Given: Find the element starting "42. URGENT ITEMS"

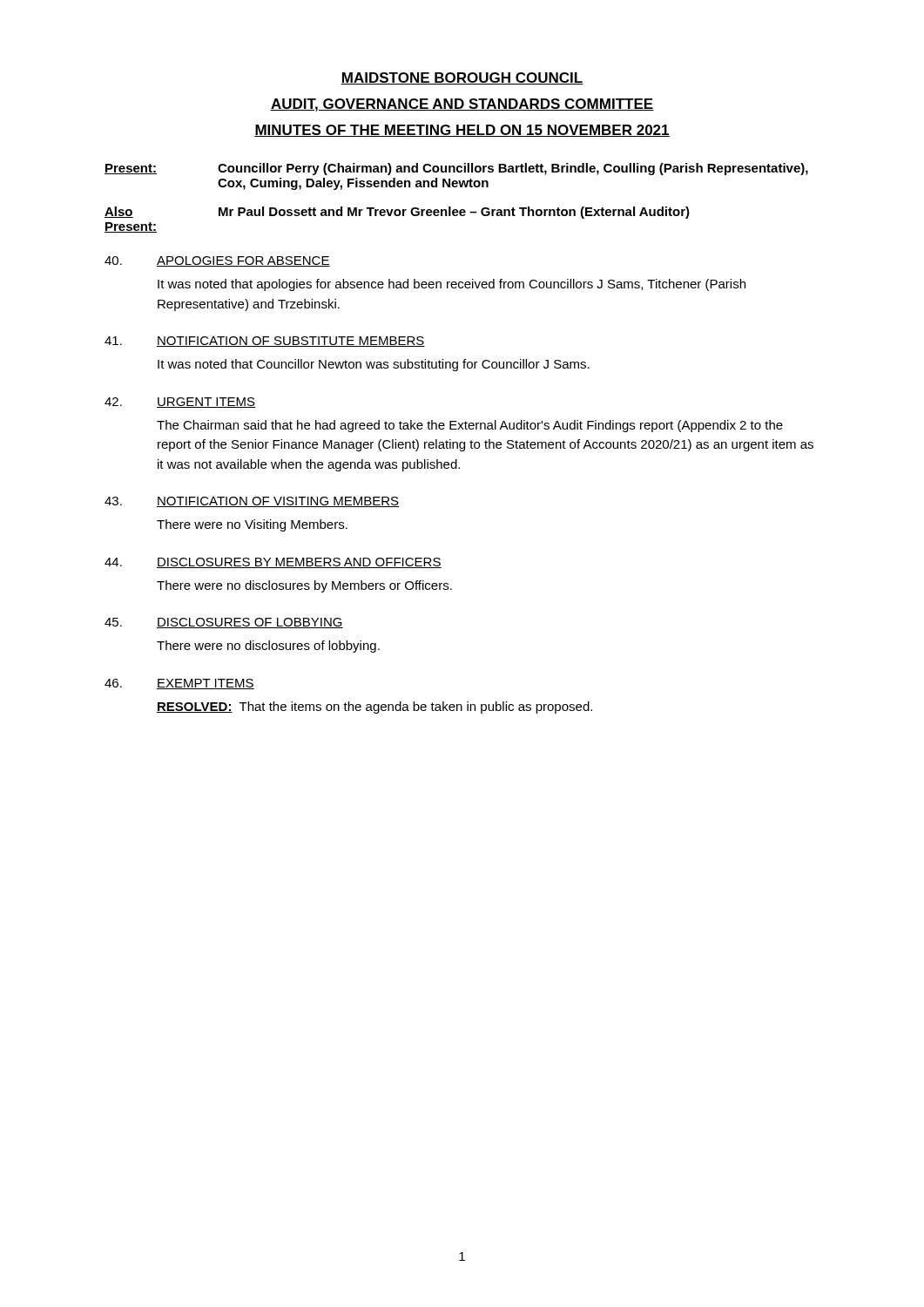Looking at the screenshot, I should click(x=180, y=401).
